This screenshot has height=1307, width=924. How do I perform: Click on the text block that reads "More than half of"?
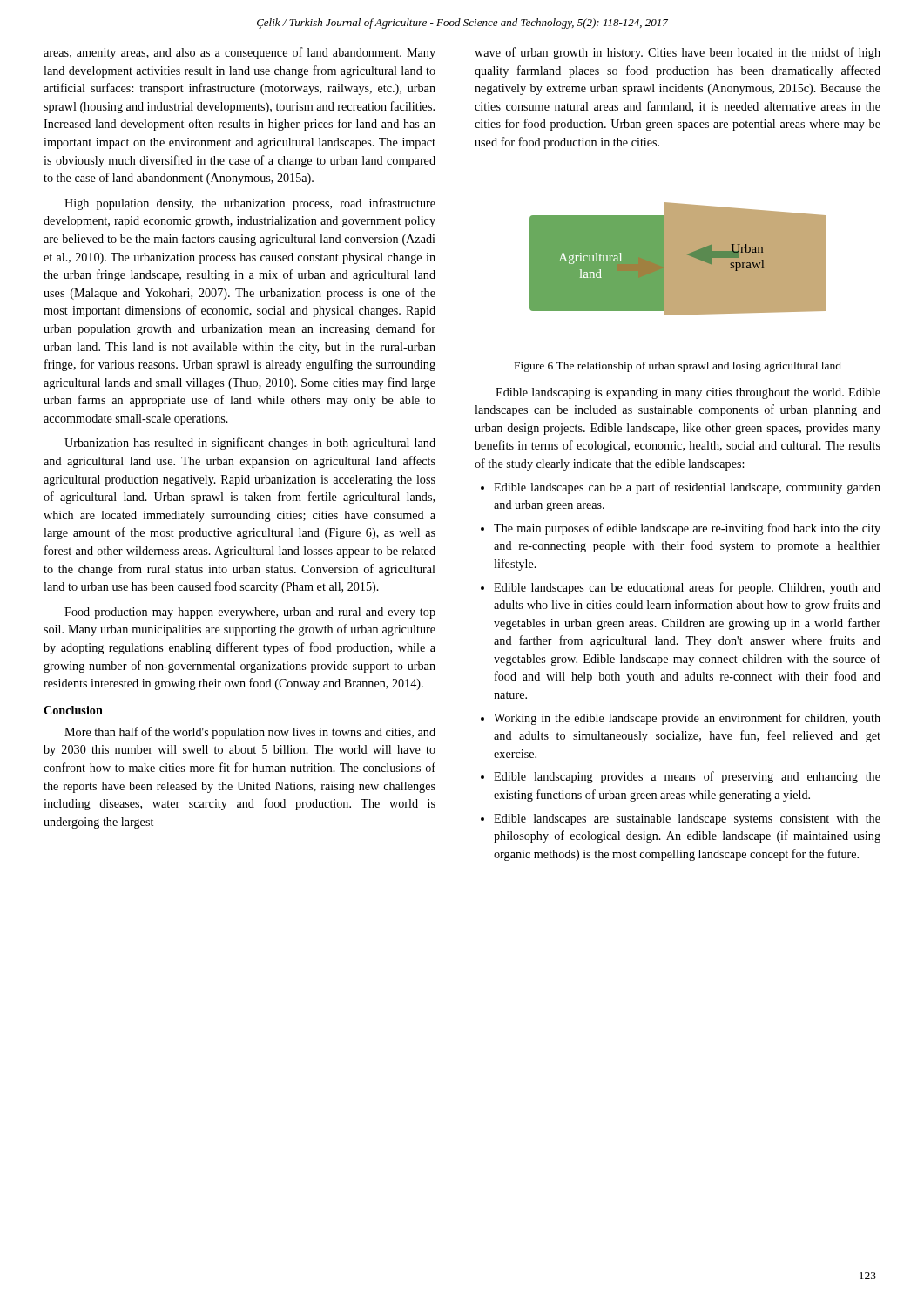pyautogui.click(x=240, y=777)
